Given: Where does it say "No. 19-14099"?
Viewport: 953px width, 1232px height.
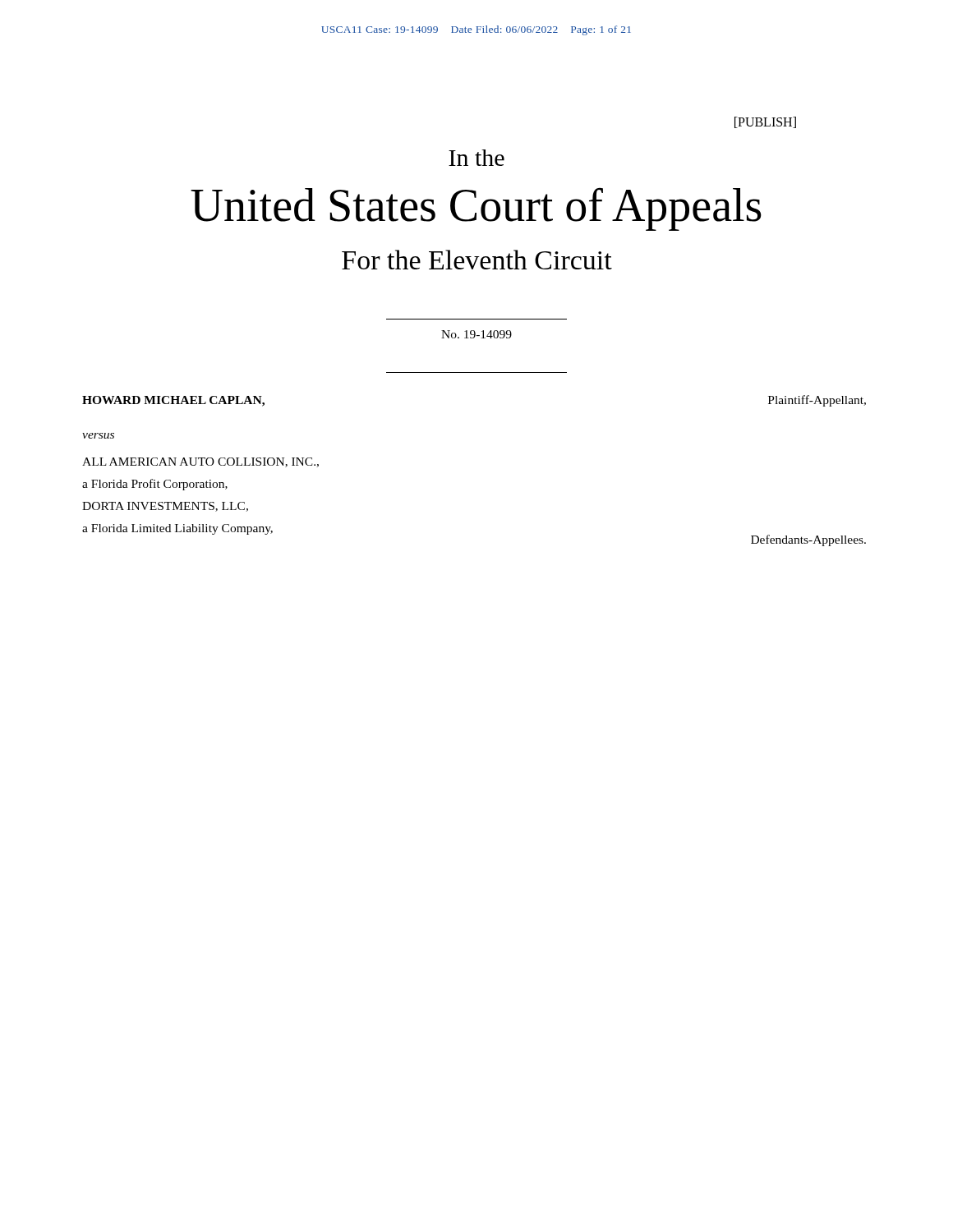Looking at the screenshot, I should click(476, 334).
